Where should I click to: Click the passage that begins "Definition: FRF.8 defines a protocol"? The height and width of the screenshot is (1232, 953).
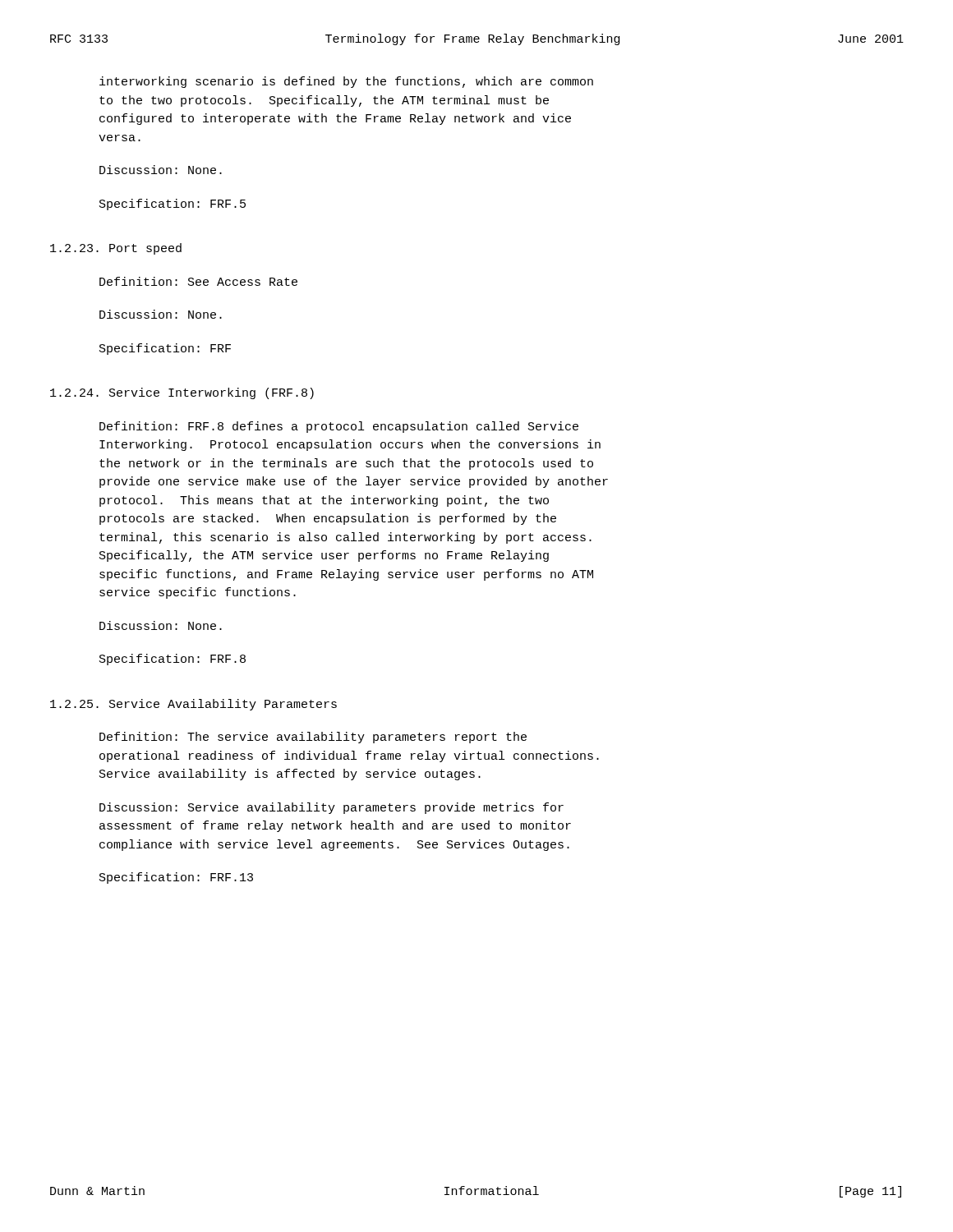[x=354, y=510]
